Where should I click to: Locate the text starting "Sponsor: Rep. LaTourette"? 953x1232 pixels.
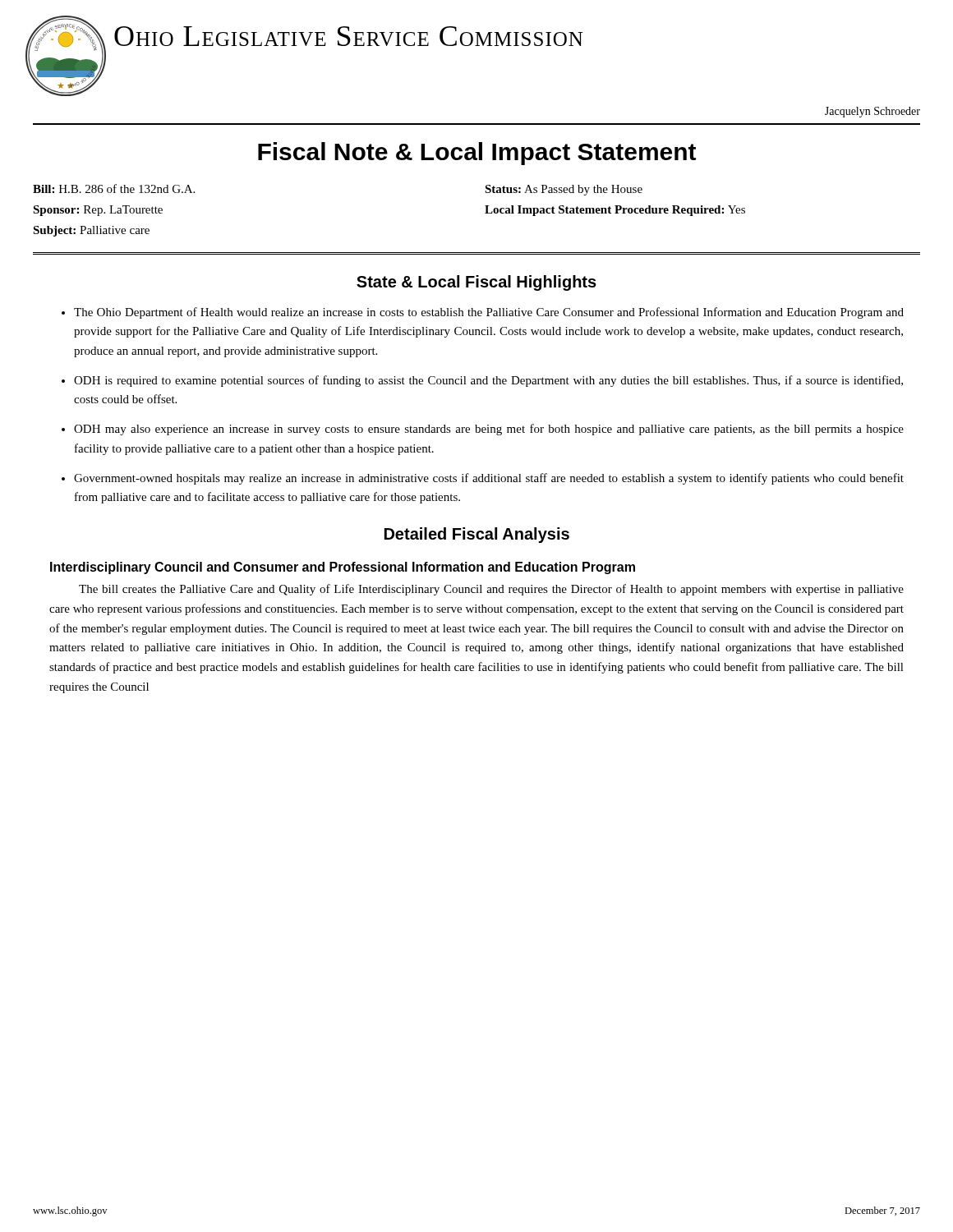pos(98,209)
